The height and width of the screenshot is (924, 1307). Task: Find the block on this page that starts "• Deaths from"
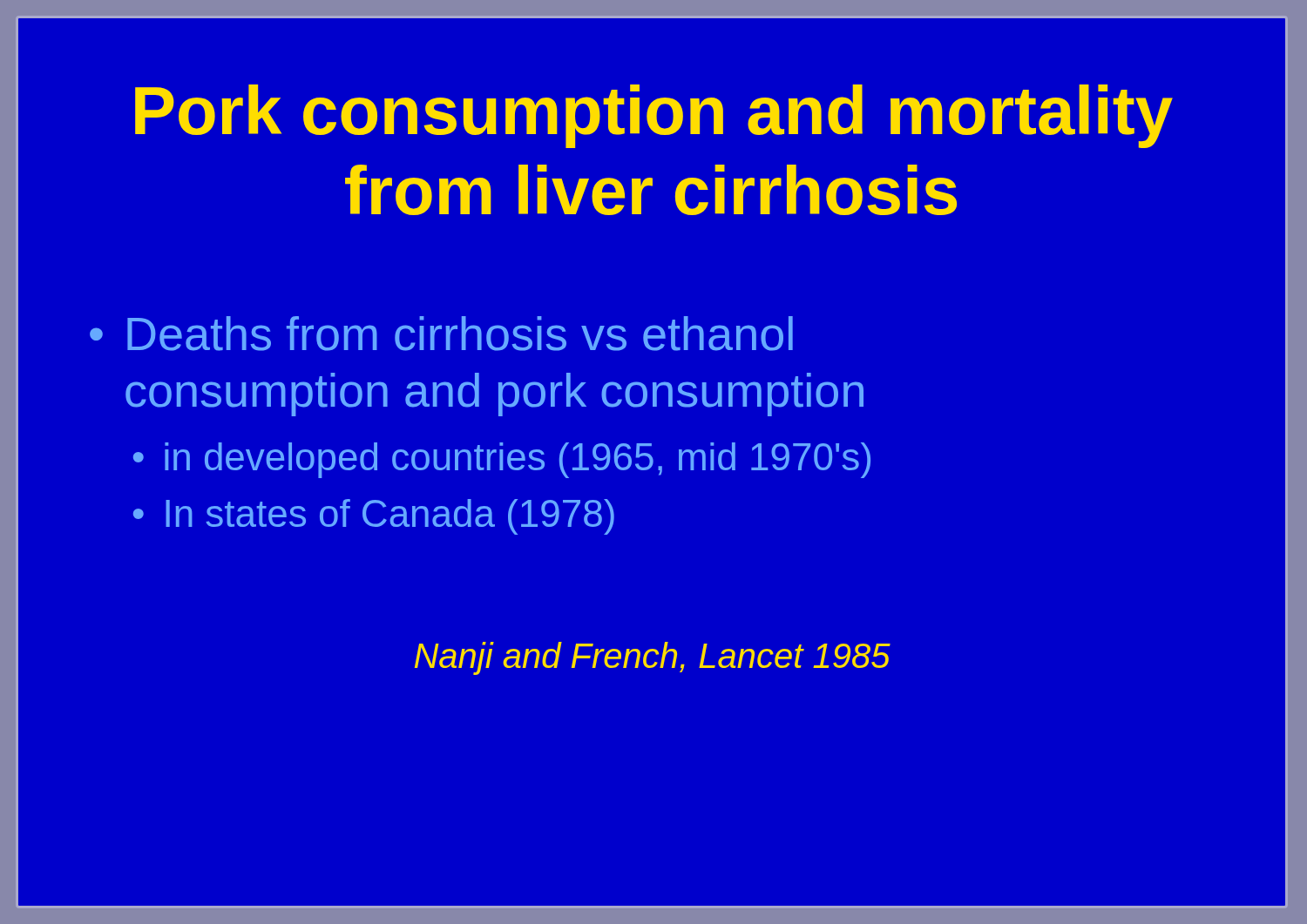click(x=477, y=362)
